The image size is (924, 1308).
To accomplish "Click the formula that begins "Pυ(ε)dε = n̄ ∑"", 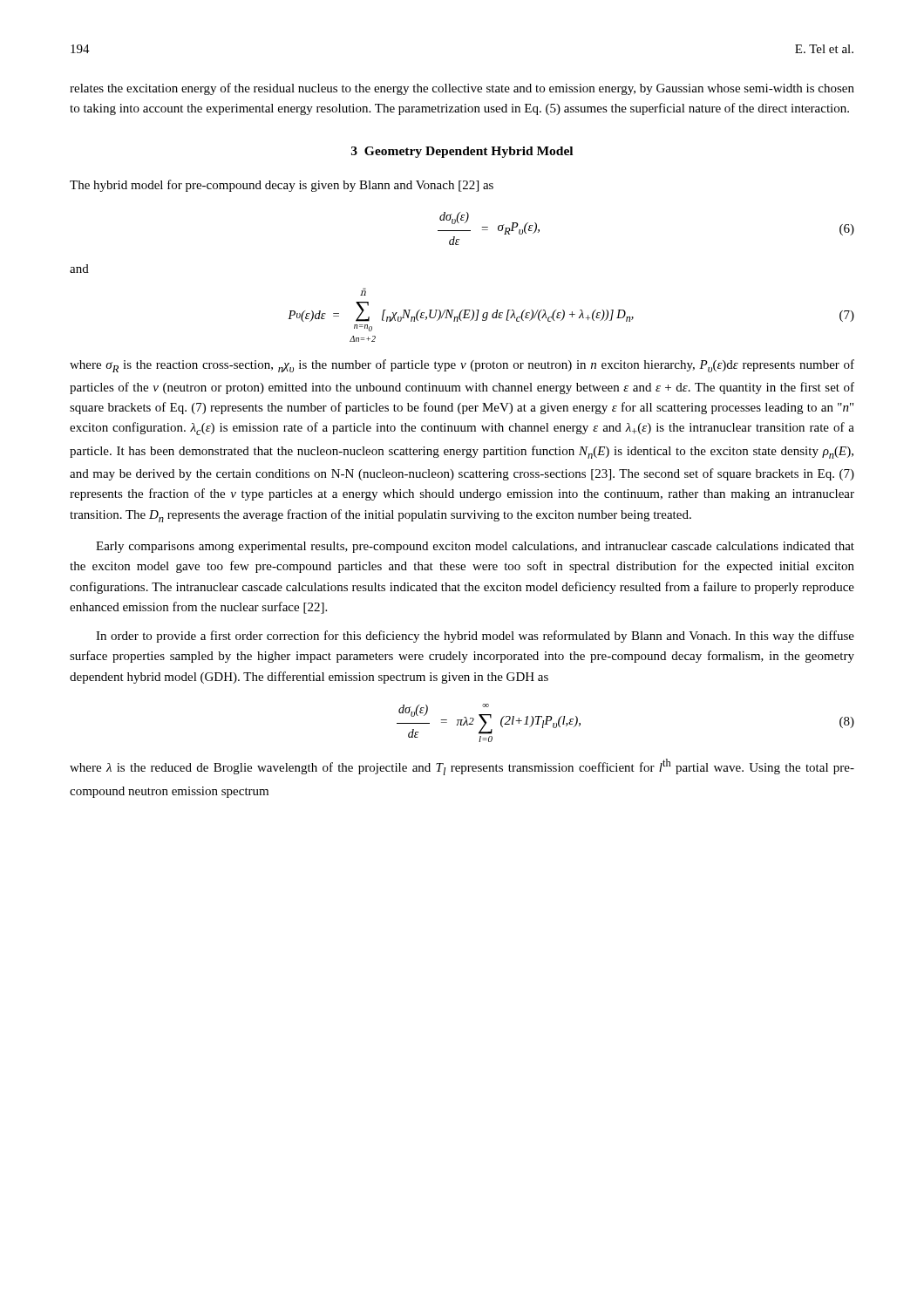I will click(462, 315).
